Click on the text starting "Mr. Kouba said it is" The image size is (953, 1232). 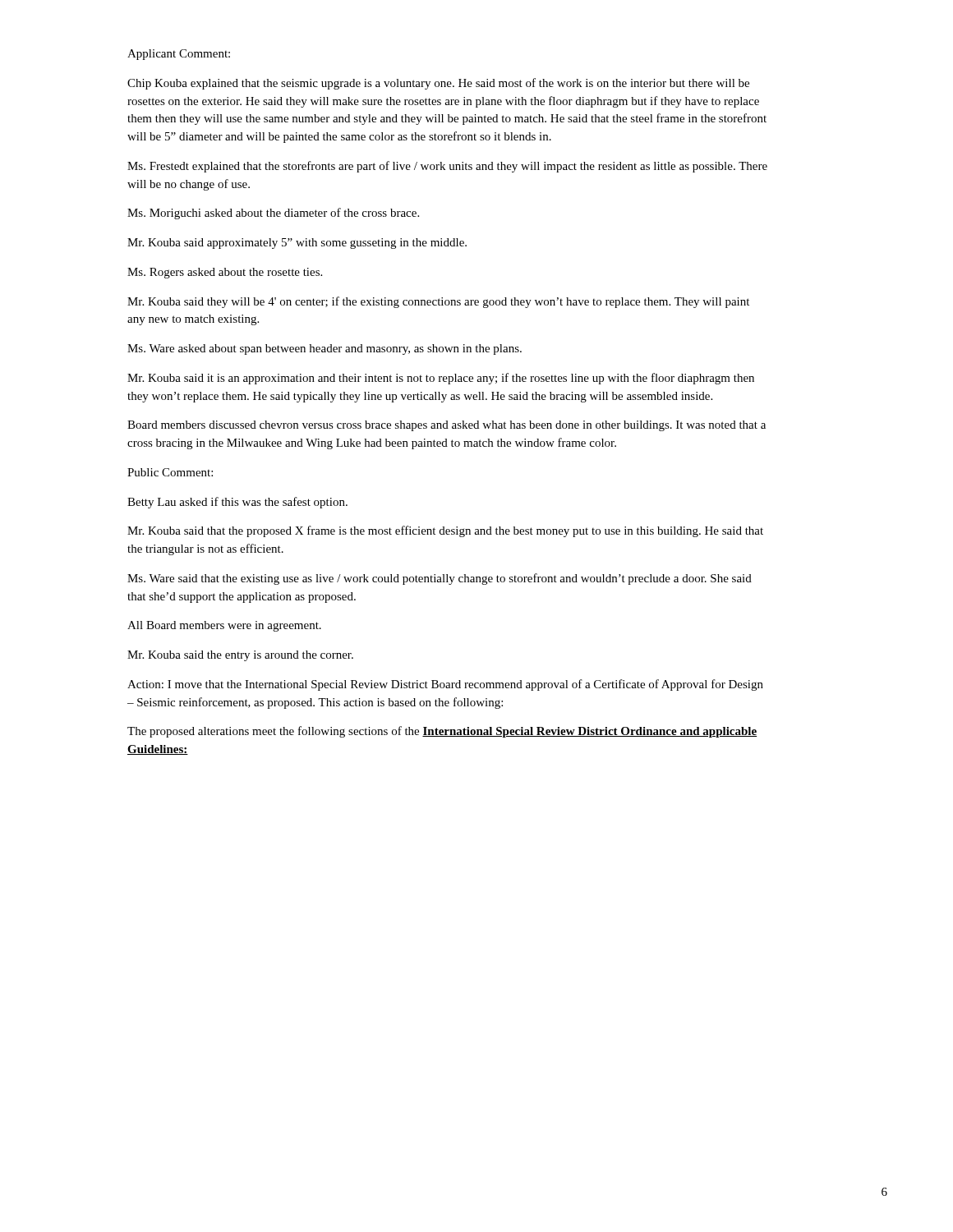point(441,387)
